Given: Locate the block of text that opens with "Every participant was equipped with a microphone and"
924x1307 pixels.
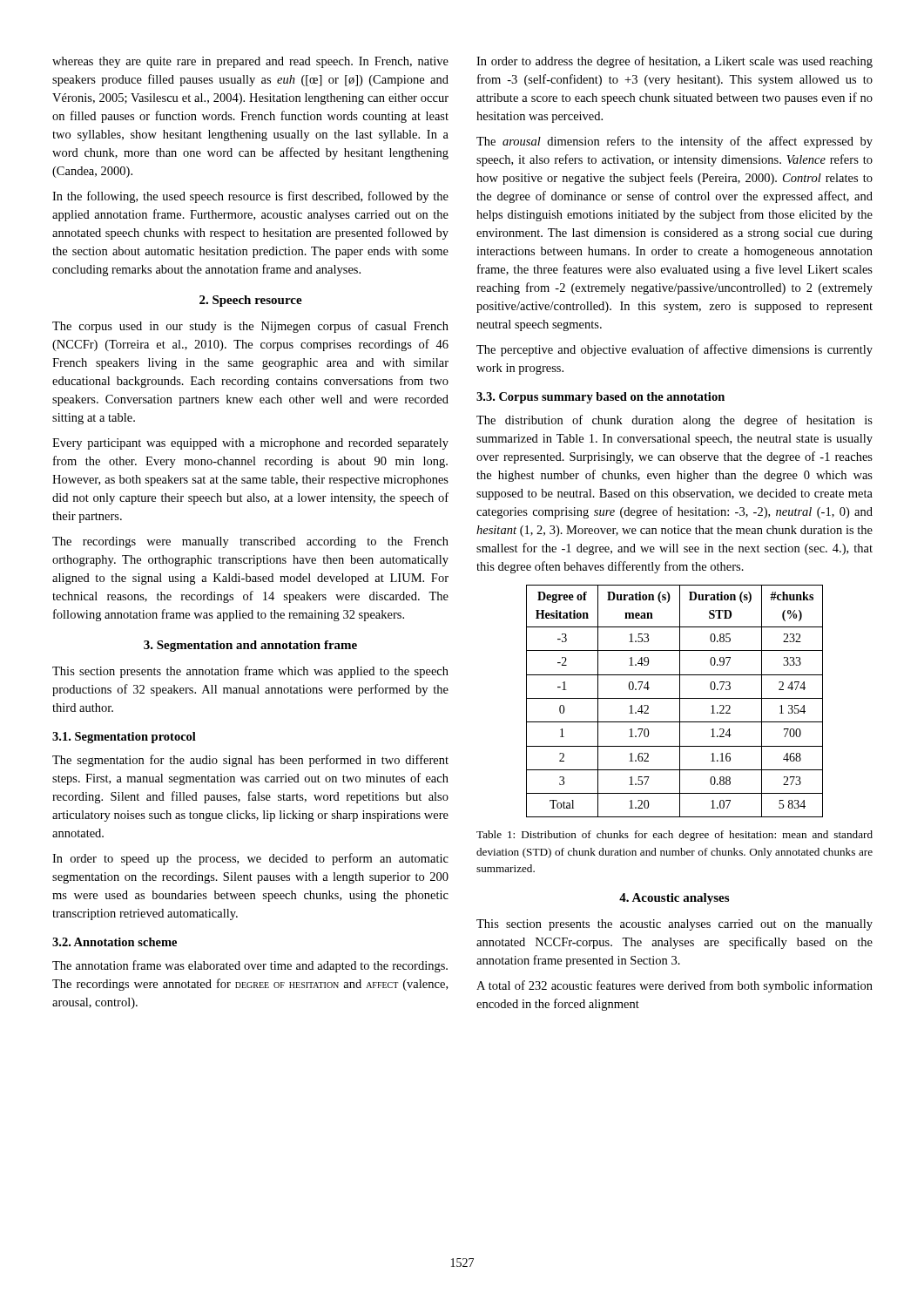Looking at the screenshot, I should (x=250, y=480).
